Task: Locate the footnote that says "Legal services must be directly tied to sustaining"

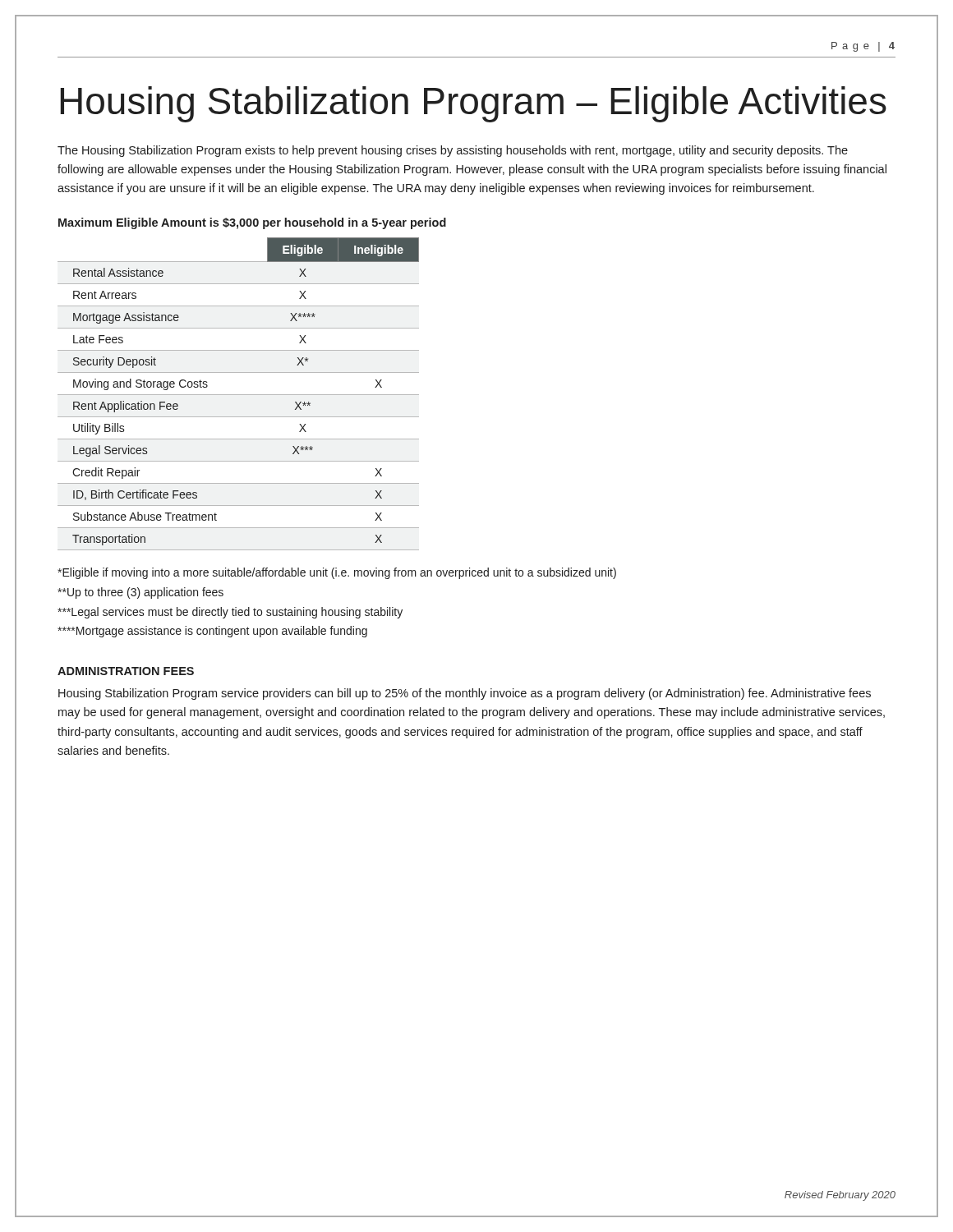Action: (230, 612)
